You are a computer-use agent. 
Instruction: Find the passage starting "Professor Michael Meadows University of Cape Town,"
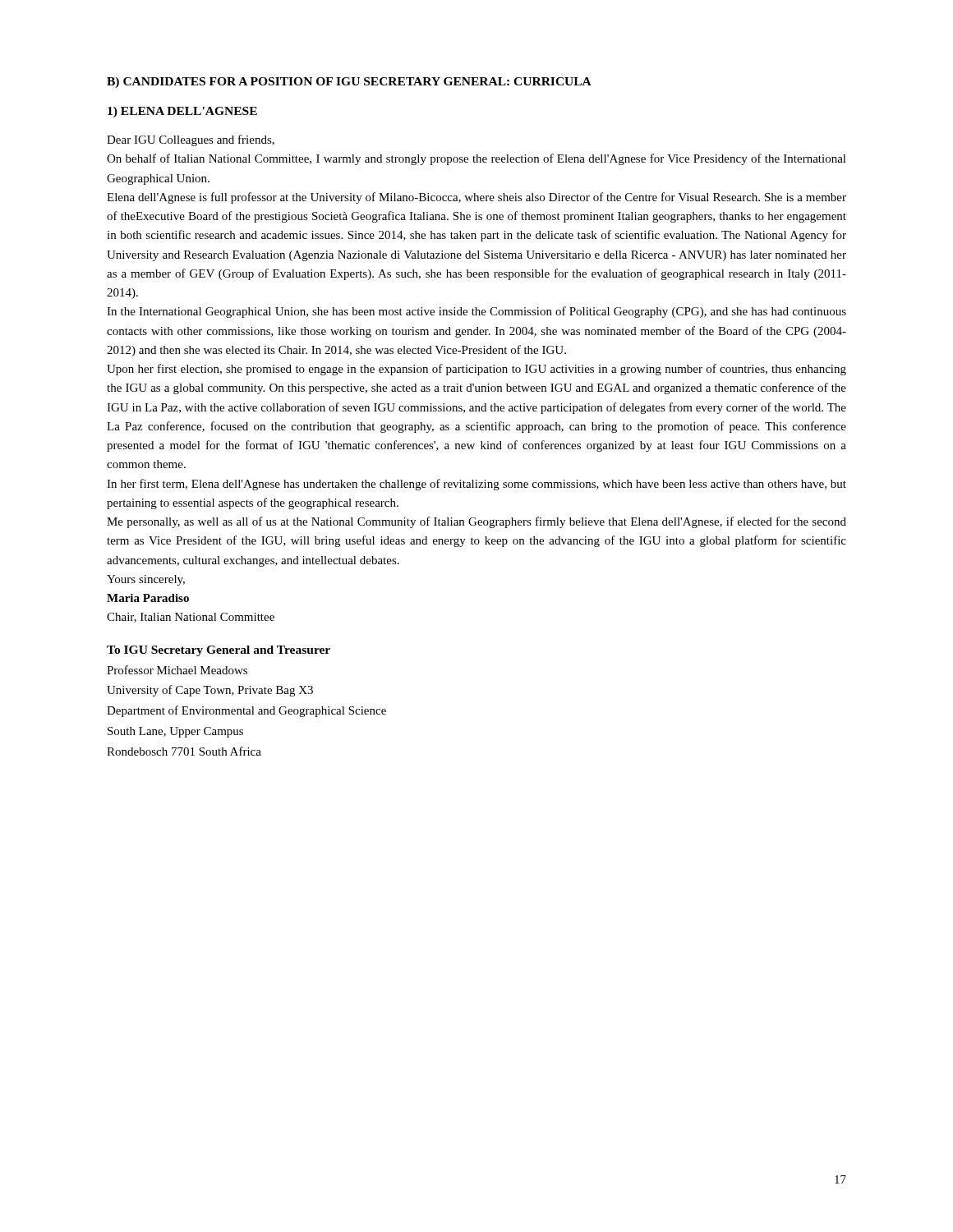click(247, 710)
